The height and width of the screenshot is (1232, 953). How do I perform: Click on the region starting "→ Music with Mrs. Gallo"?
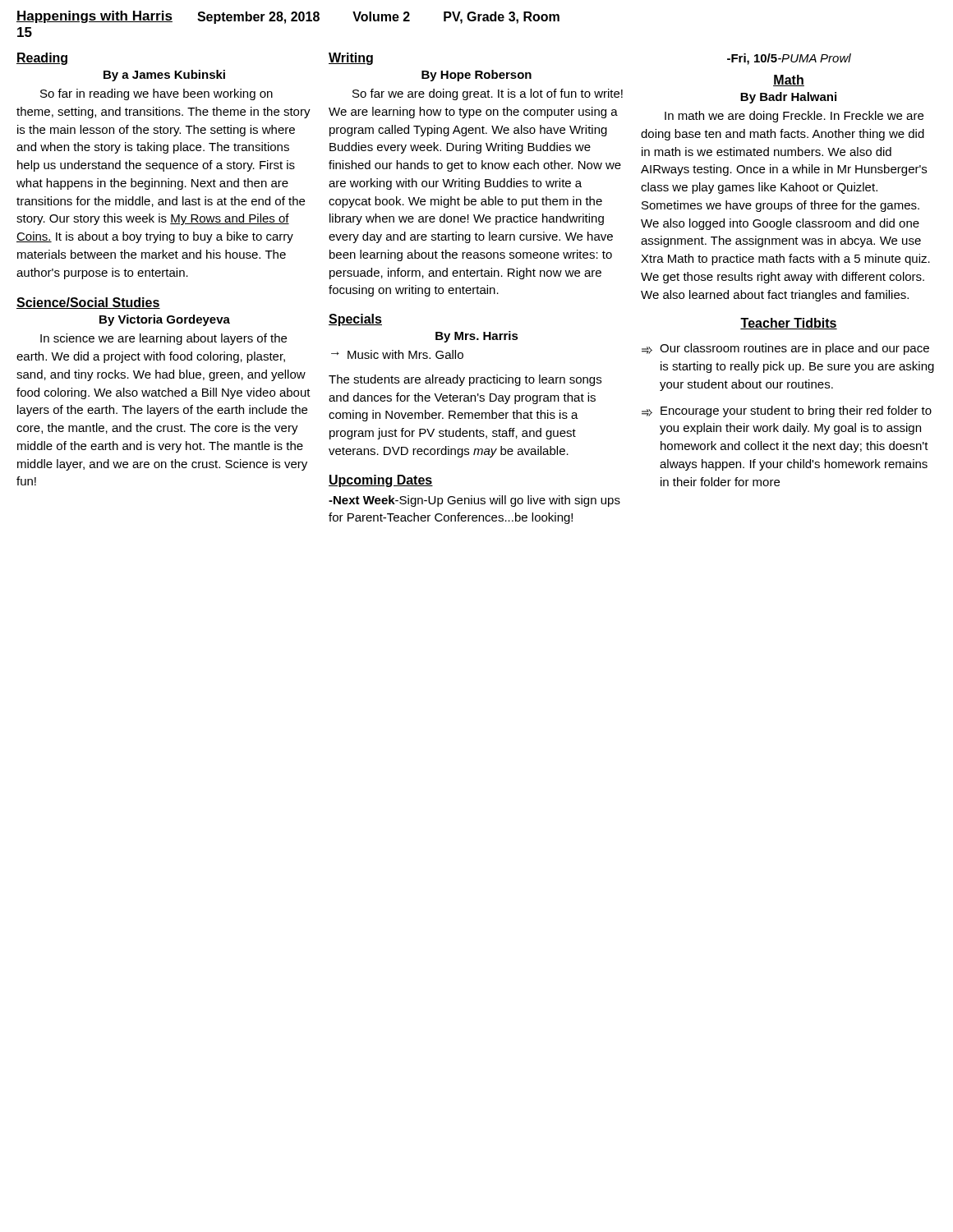coord(476,403)
